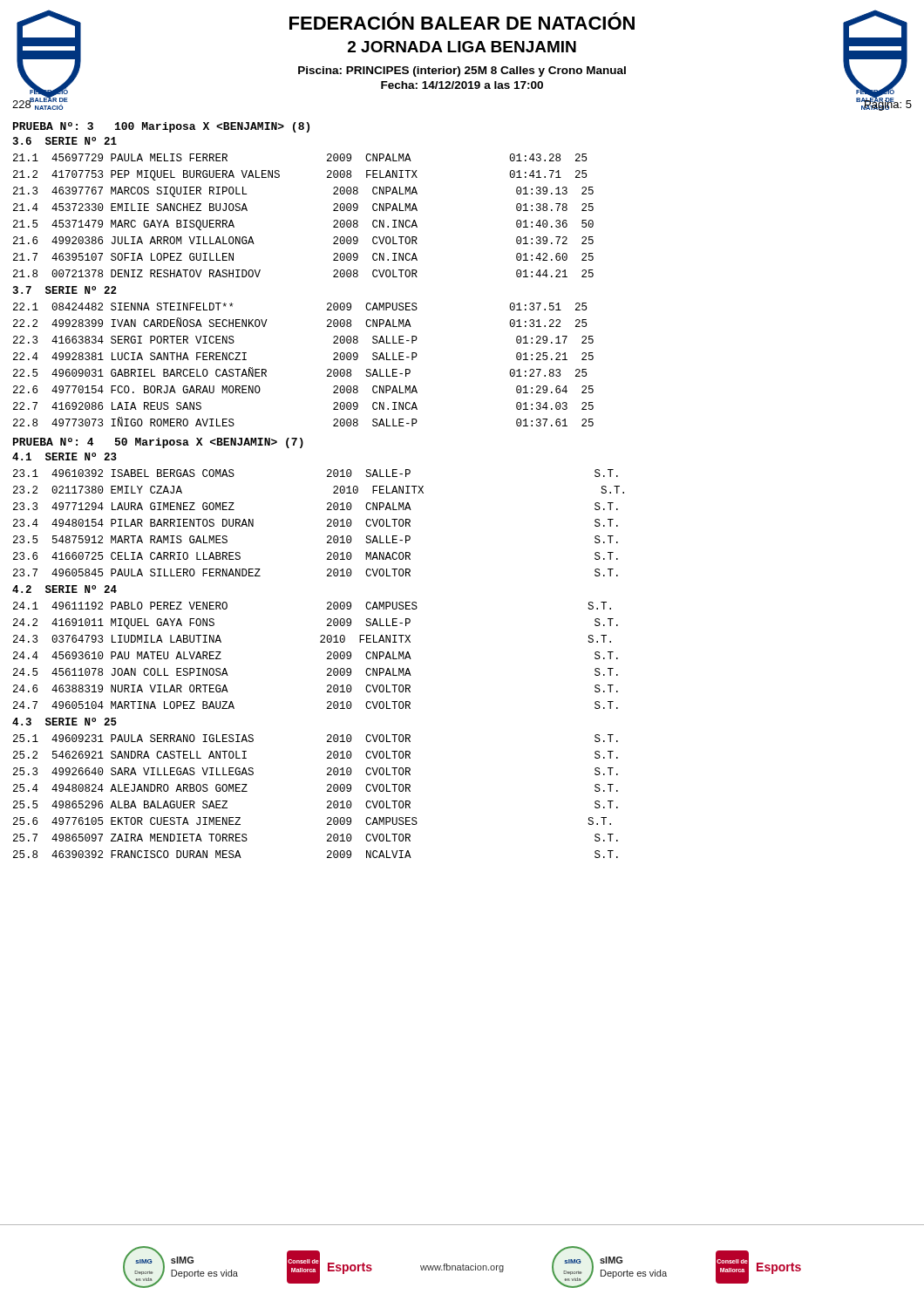Locate the list item that reads "21.1 45697729 PAULA"
Viewport: 924px width, 1308px height.
22,157
